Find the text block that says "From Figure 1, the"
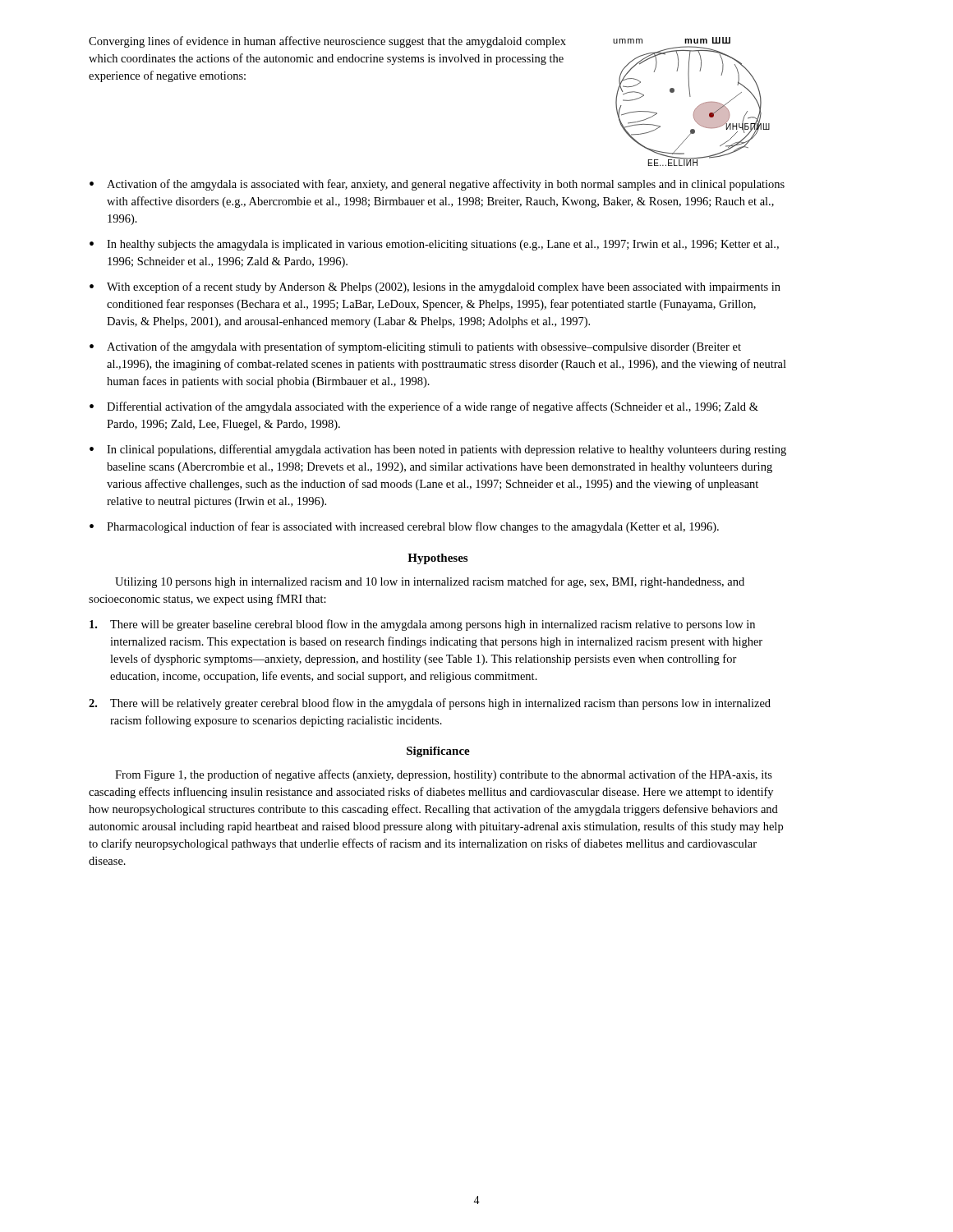Viewport: 953px width, 1232px height. coord(436,818)
